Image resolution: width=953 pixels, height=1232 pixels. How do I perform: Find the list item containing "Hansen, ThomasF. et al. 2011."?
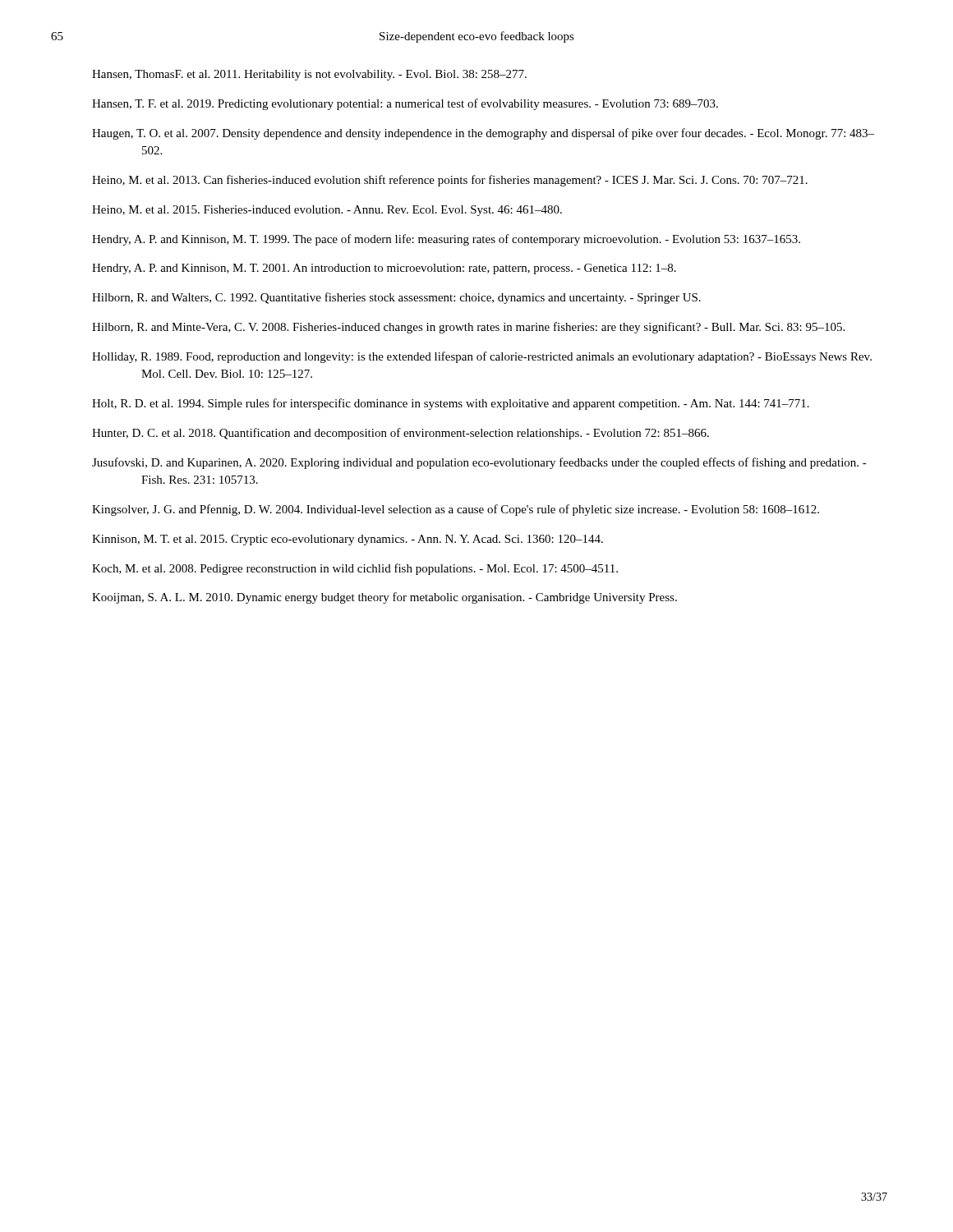coord(310,74)
